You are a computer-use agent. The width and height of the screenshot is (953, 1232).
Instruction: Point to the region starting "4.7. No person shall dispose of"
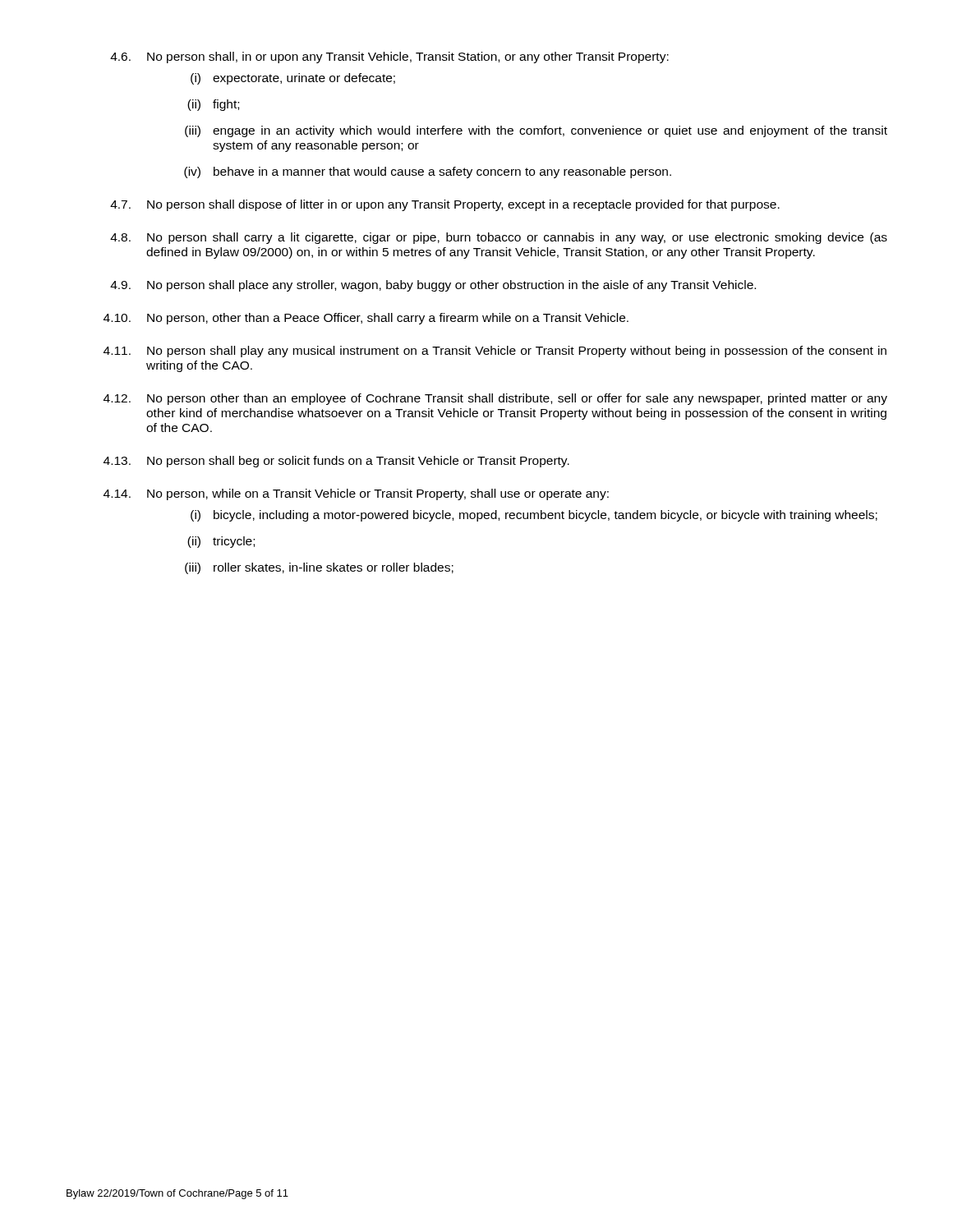476,205
